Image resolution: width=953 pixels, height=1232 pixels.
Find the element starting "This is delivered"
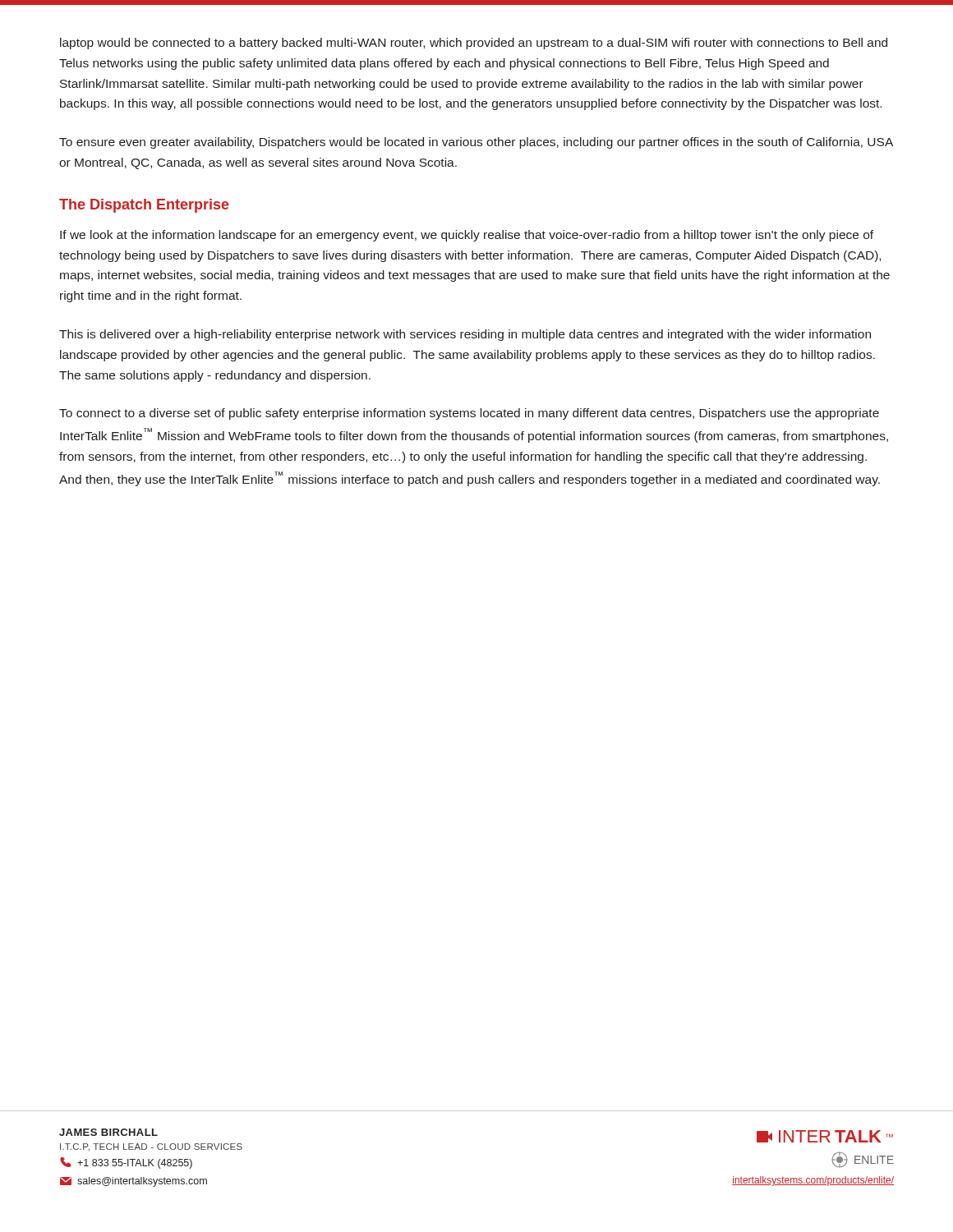click(x=469, y=354)
